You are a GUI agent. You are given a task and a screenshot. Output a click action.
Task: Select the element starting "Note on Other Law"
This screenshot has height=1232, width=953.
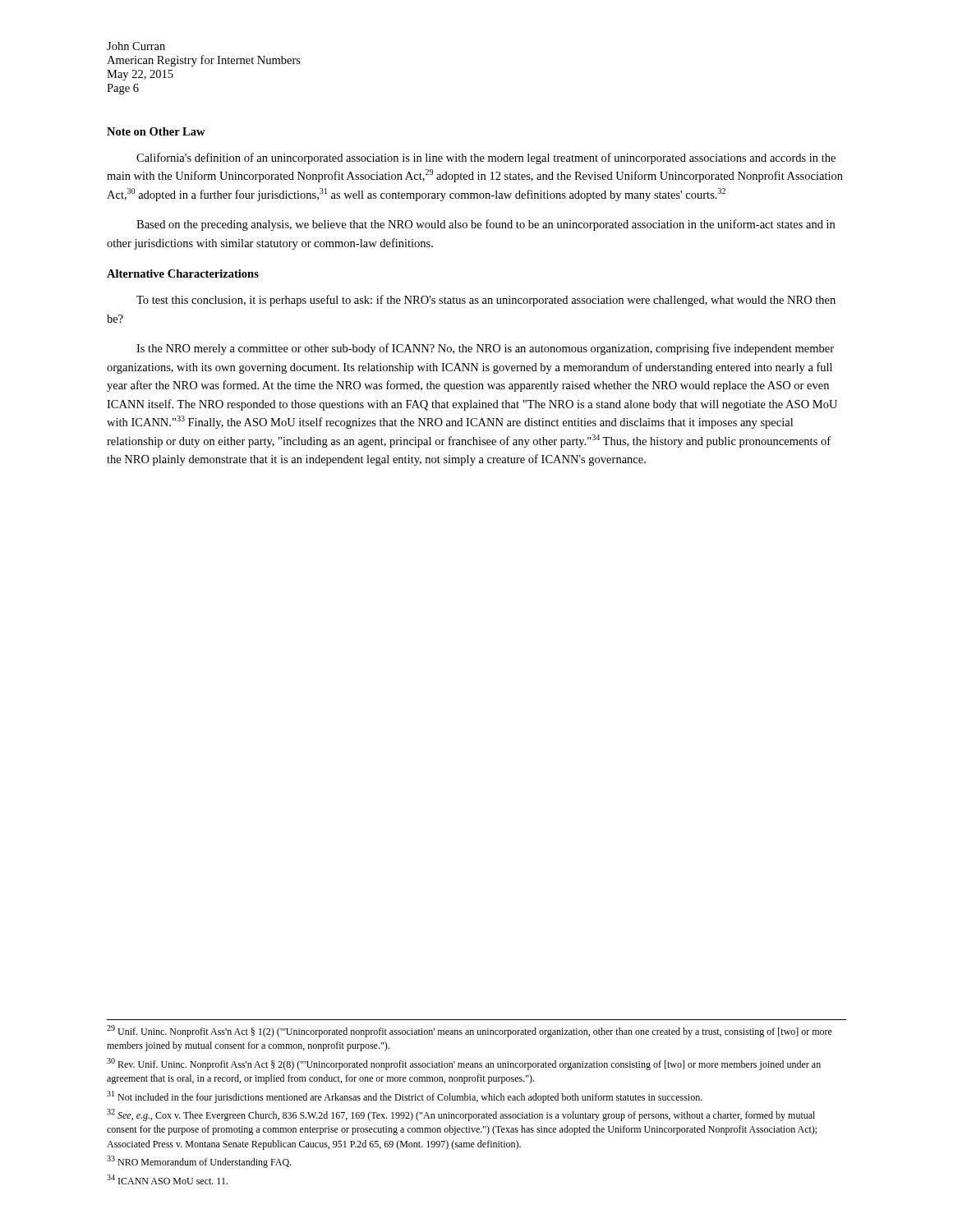(156, 131)
